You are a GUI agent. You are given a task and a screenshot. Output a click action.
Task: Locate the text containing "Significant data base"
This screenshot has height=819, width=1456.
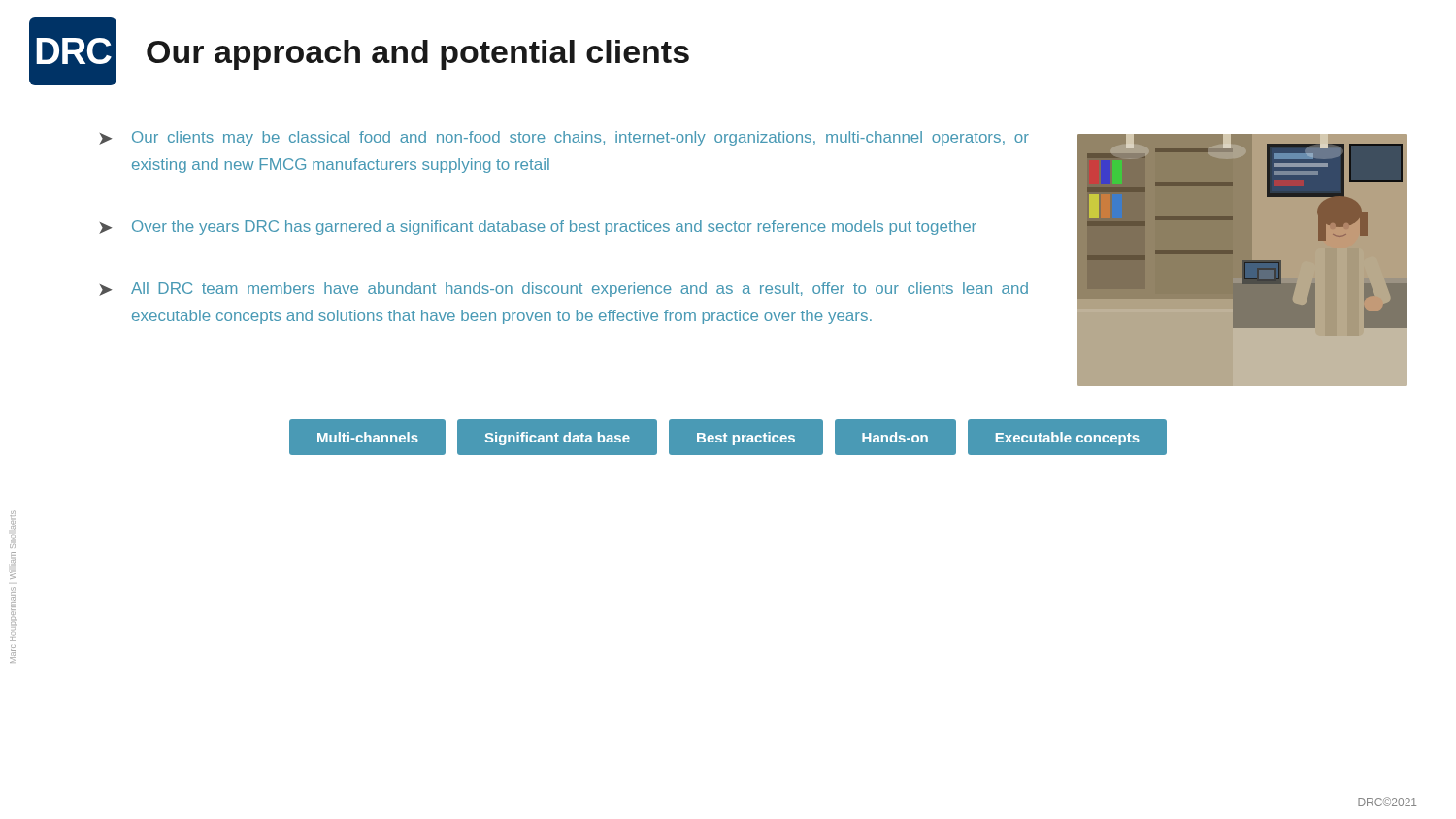coord(557,437)
